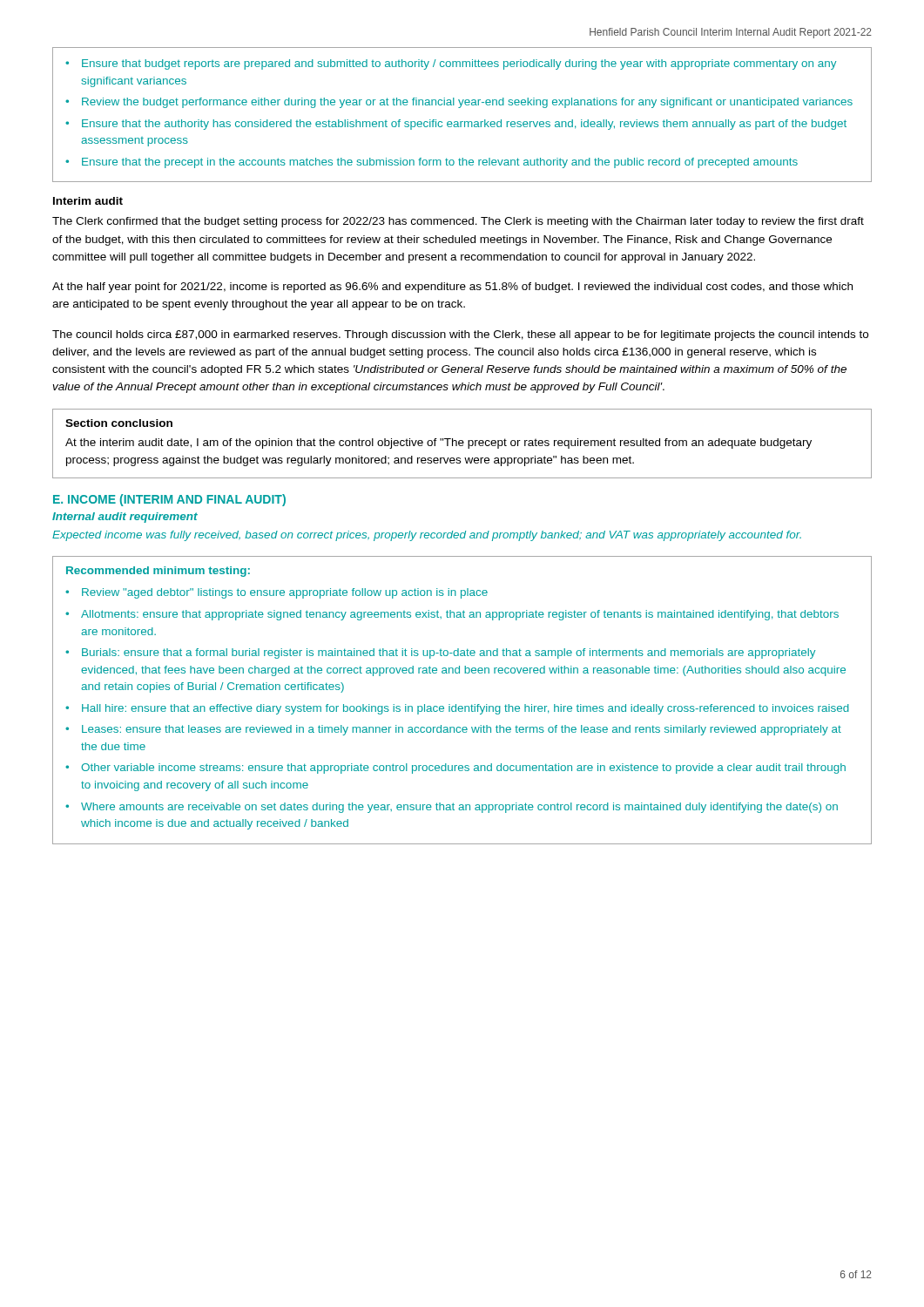
Task: Select the block starting "Ensure that budget reports are"
Action: click(462, 113)
